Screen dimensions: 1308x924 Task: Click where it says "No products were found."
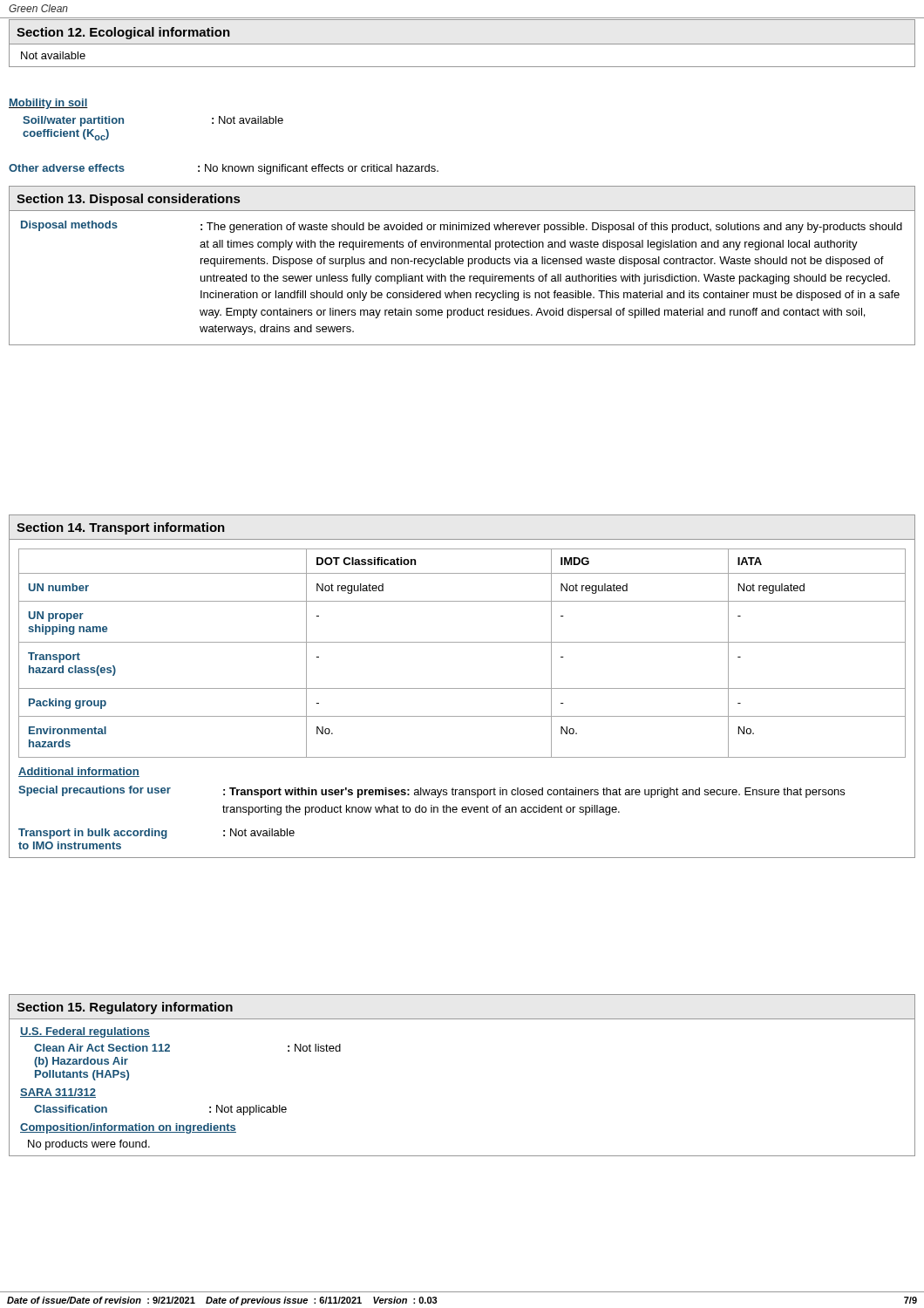[89, 1144]
